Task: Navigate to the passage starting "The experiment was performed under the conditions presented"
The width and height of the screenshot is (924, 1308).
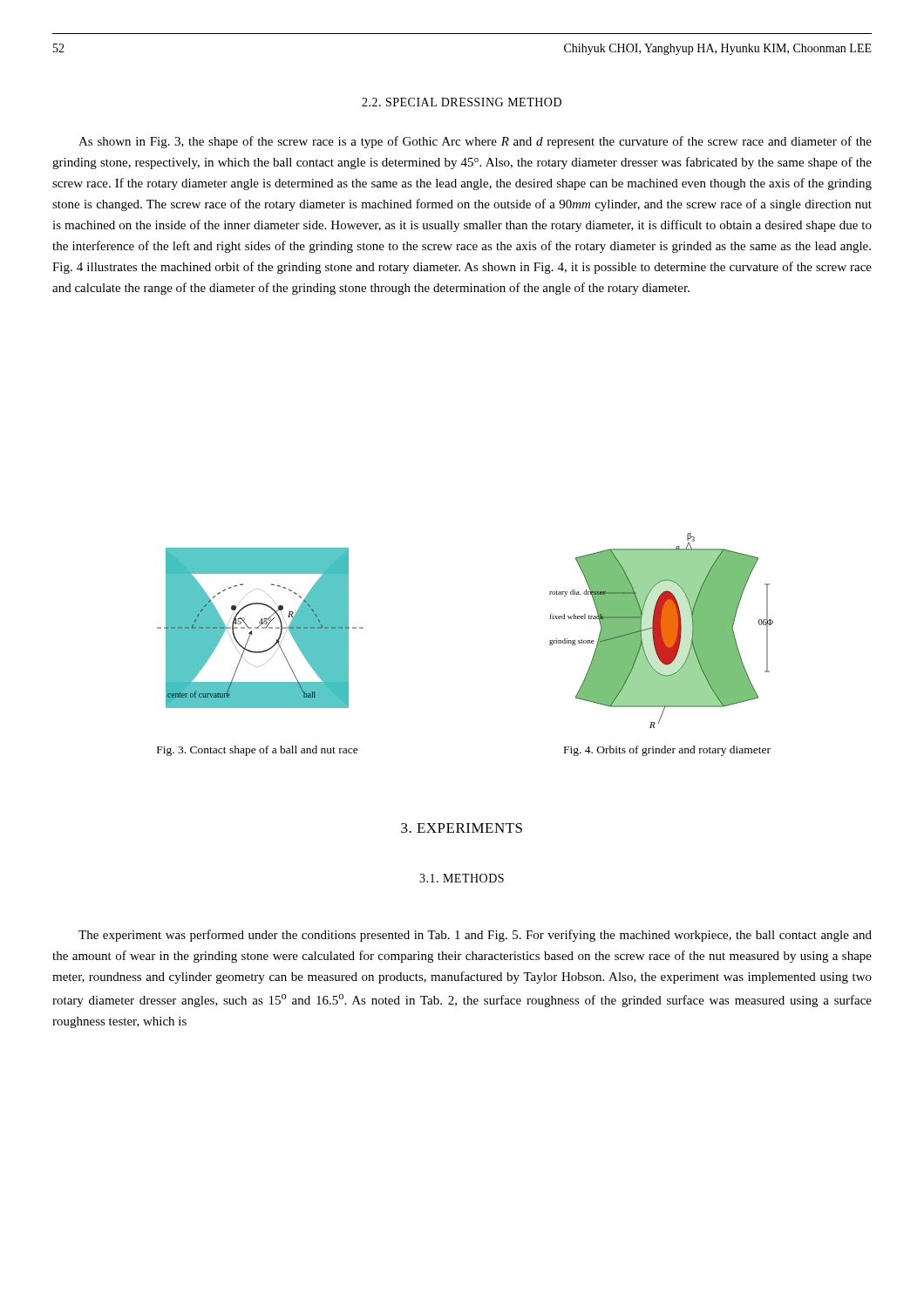Action: pyautogui.click(x=462, y=978)
